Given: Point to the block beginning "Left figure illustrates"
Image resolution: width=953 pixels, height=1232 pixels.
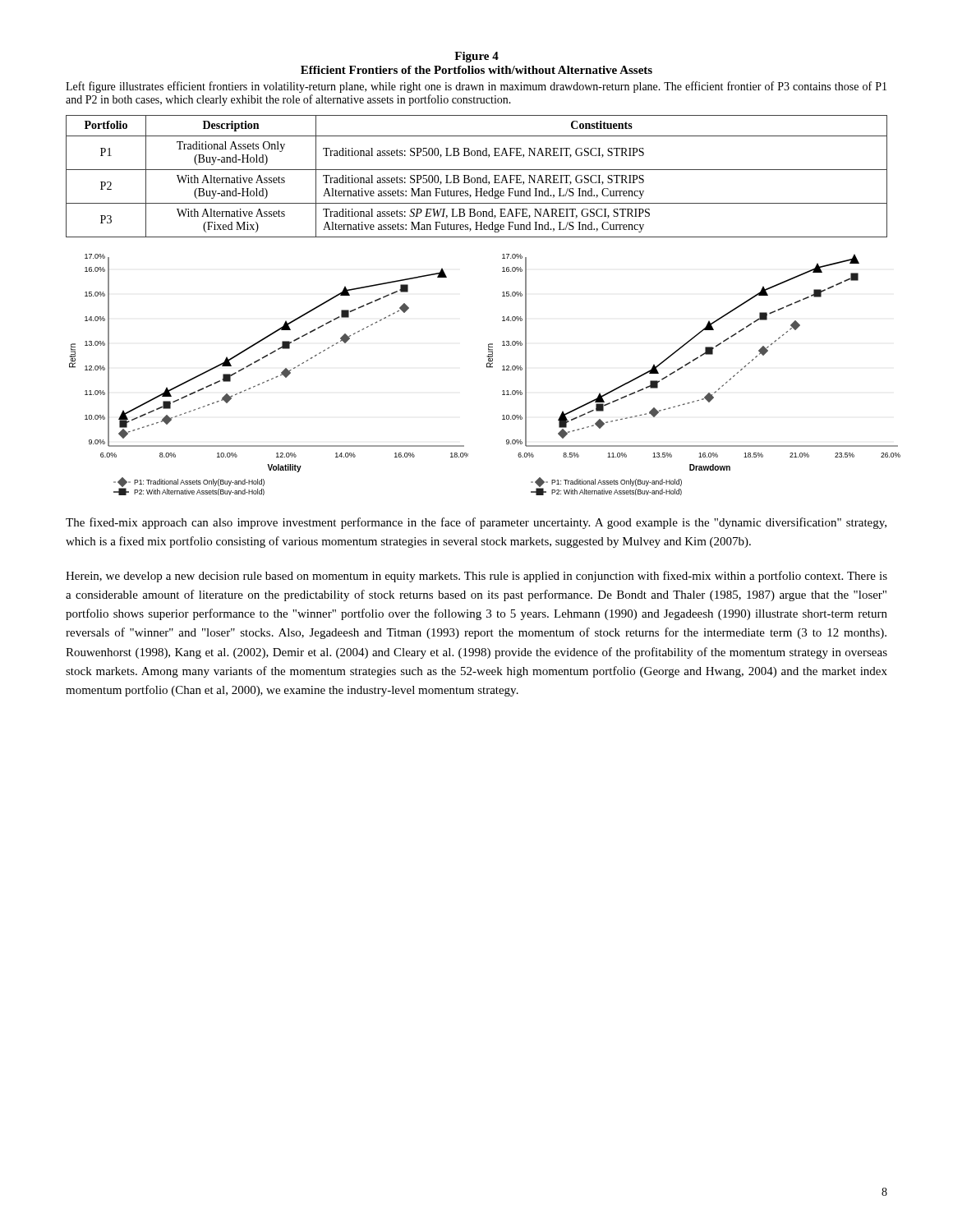Looking at the screenshot, I should 476,93.
